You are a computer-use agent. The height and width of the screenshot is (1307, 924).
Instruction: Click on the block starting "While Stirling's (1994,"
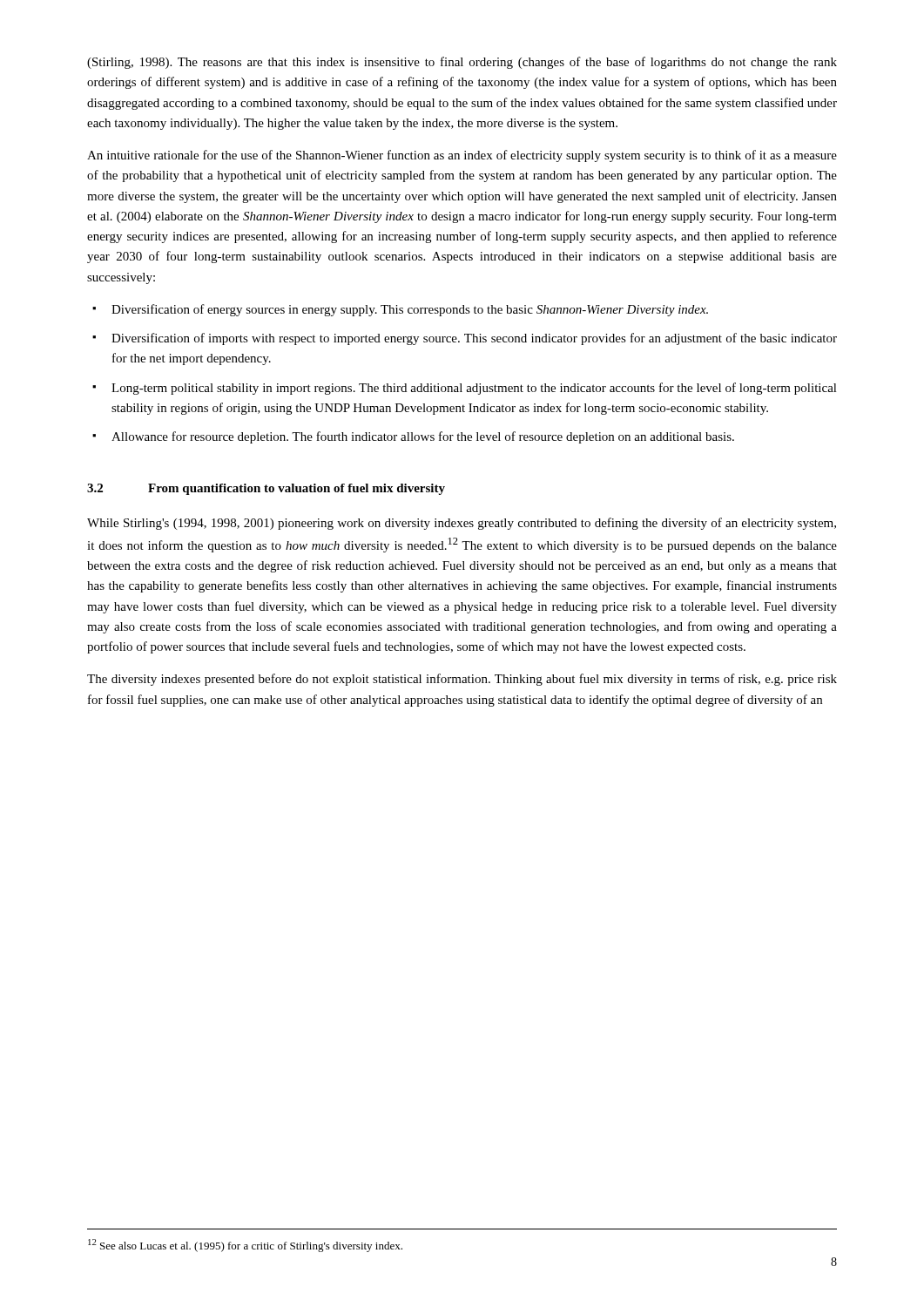point(462,585)
